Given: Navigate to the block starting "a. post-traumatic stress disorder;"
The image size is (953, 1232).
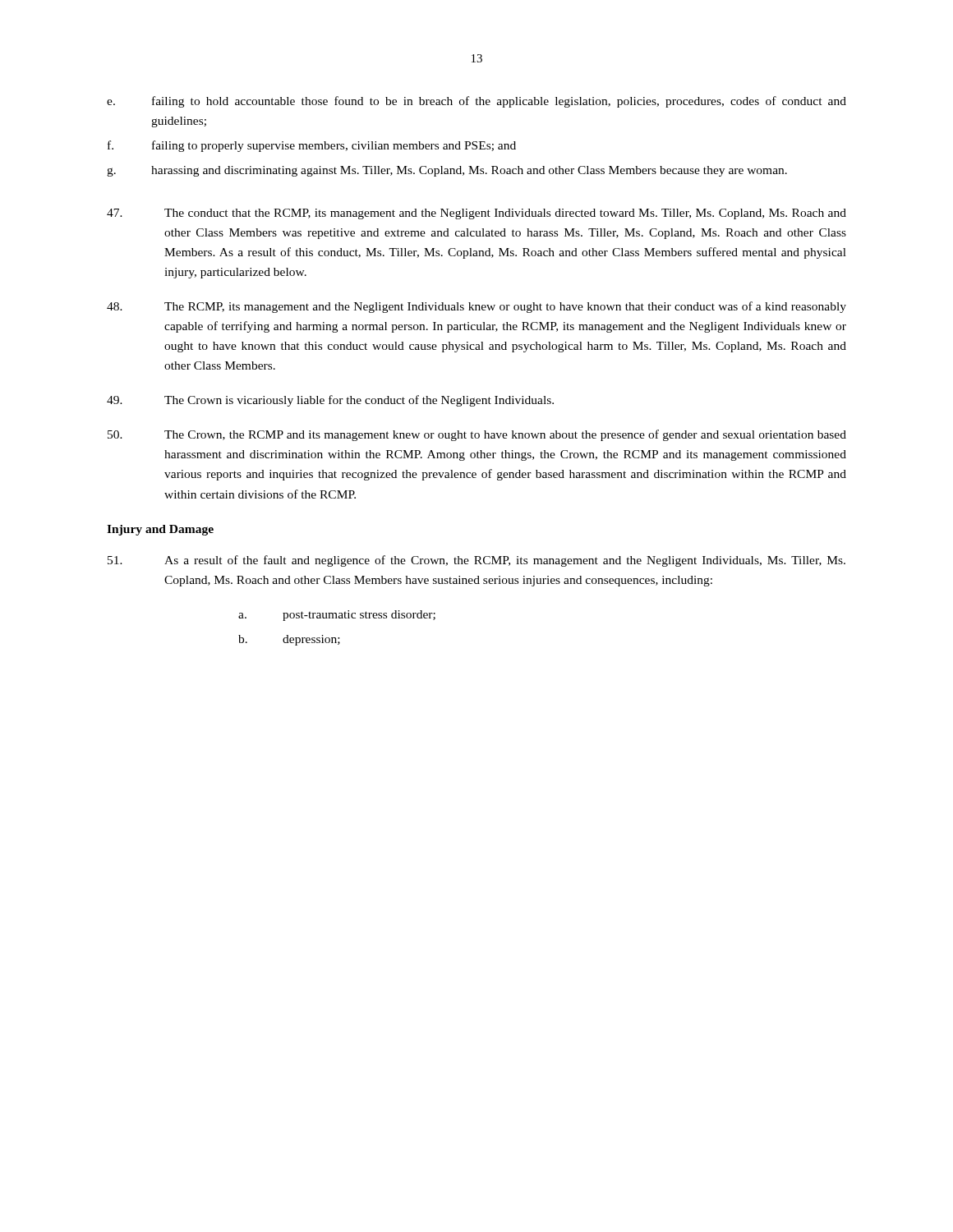Looking at the screenshot, I should (337, 616).
